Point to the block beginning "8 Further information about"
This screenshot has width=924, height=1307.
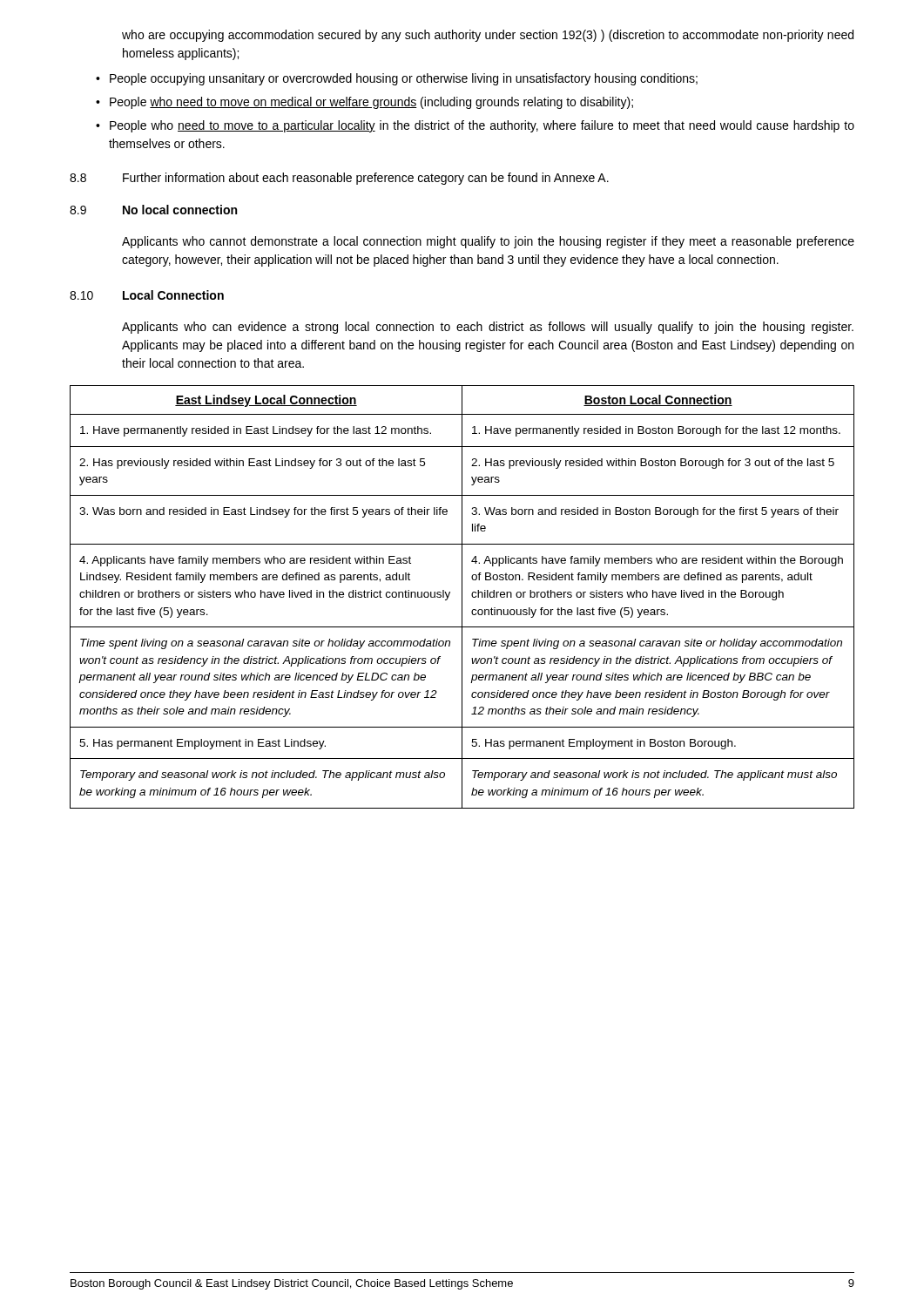(x=462, y=178)
